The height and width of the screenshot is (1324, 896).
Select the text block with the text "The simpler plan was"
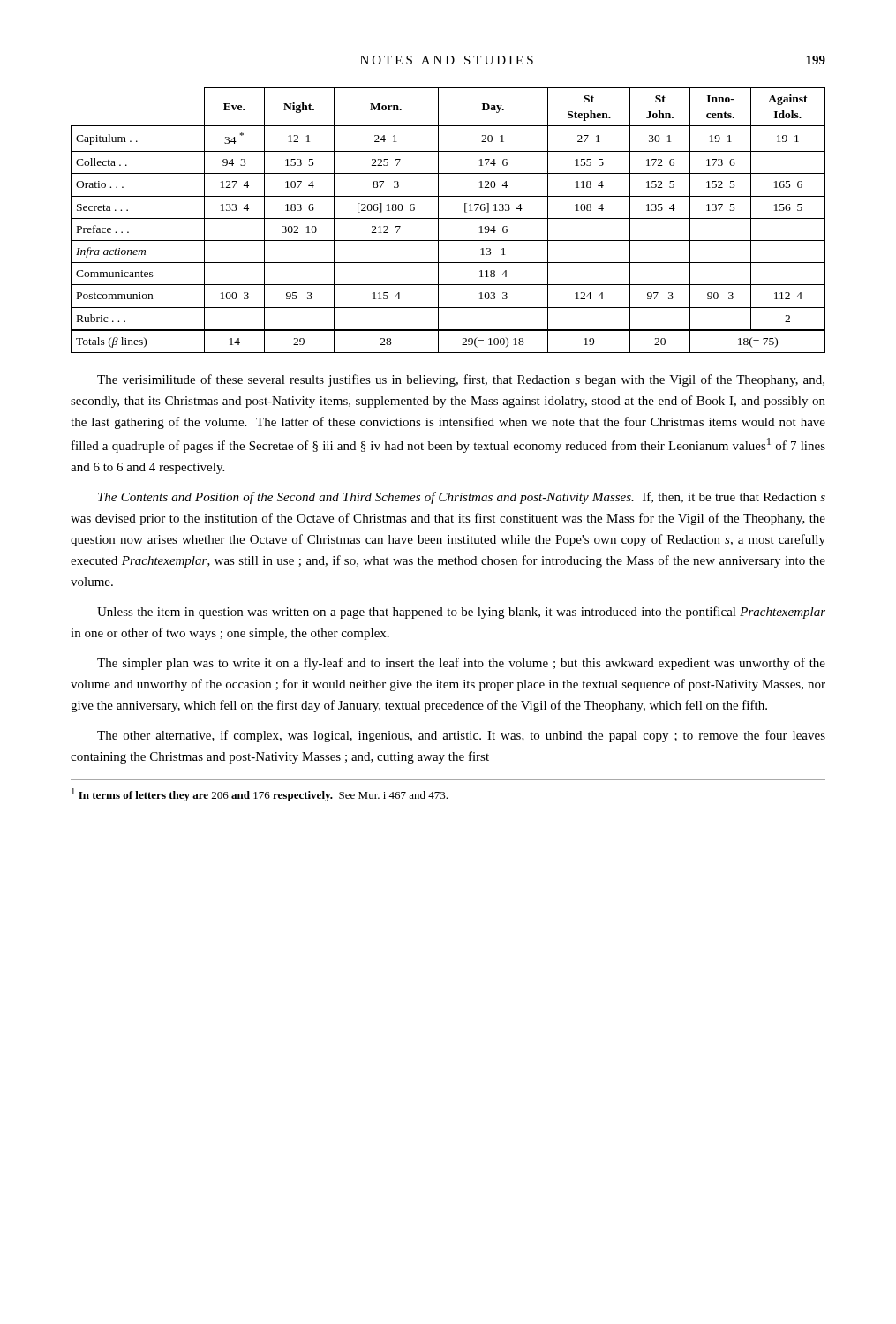click(448, 684)
